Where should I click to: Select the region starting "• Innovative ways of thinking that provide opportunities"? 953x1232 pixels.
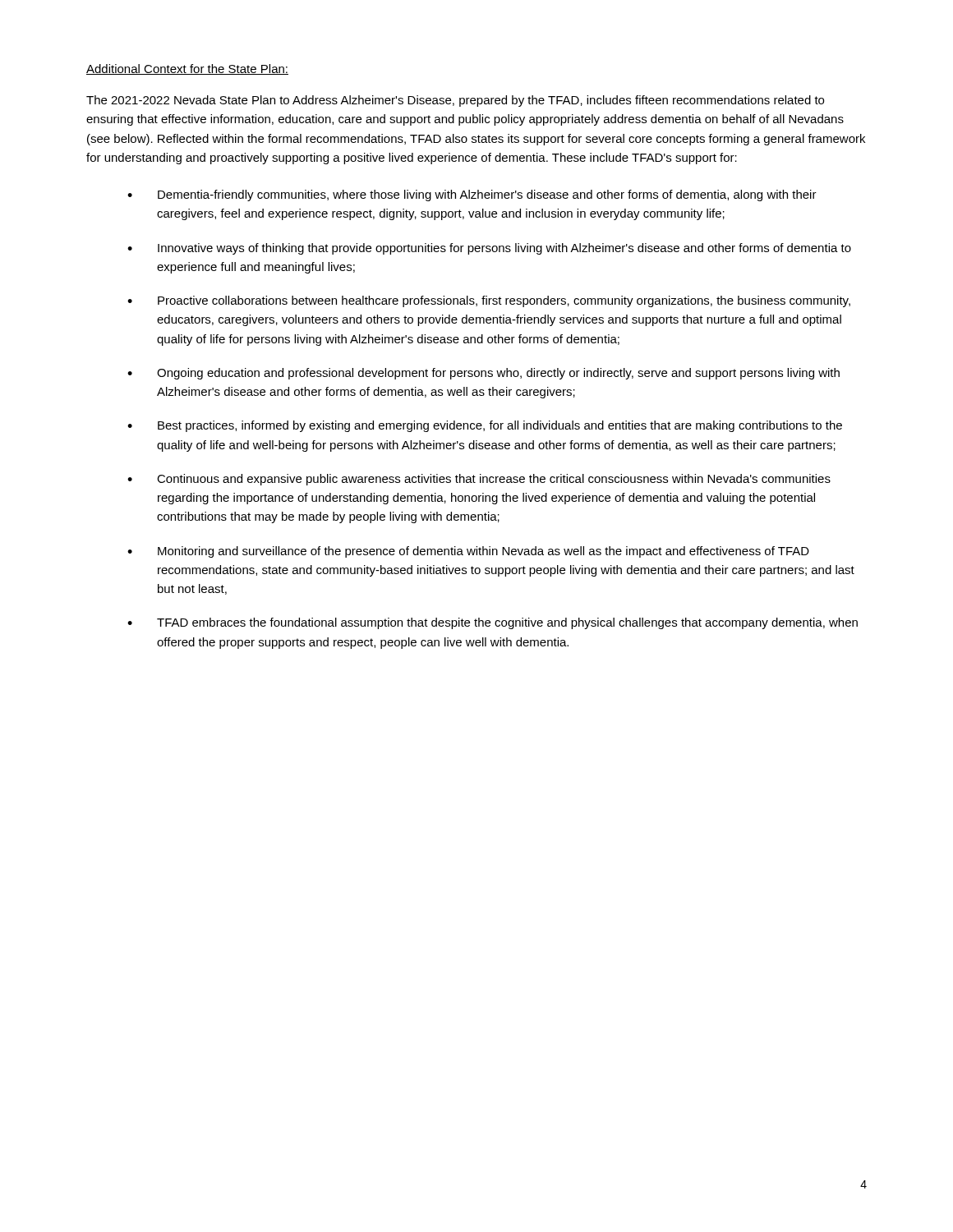tap(497, 257)
